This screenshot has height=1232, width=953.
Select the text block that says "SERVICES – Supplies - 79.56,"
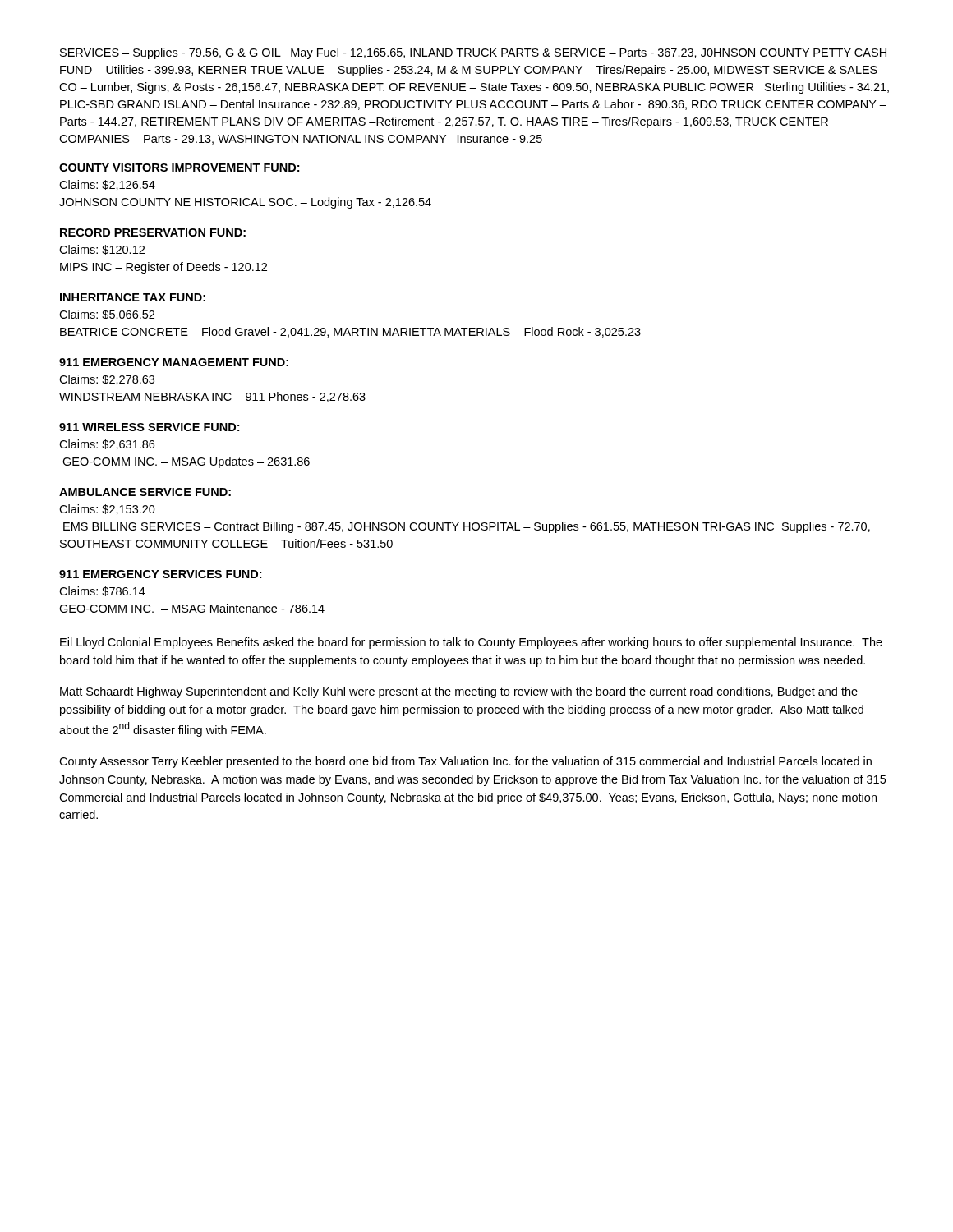tap(474, 96)
